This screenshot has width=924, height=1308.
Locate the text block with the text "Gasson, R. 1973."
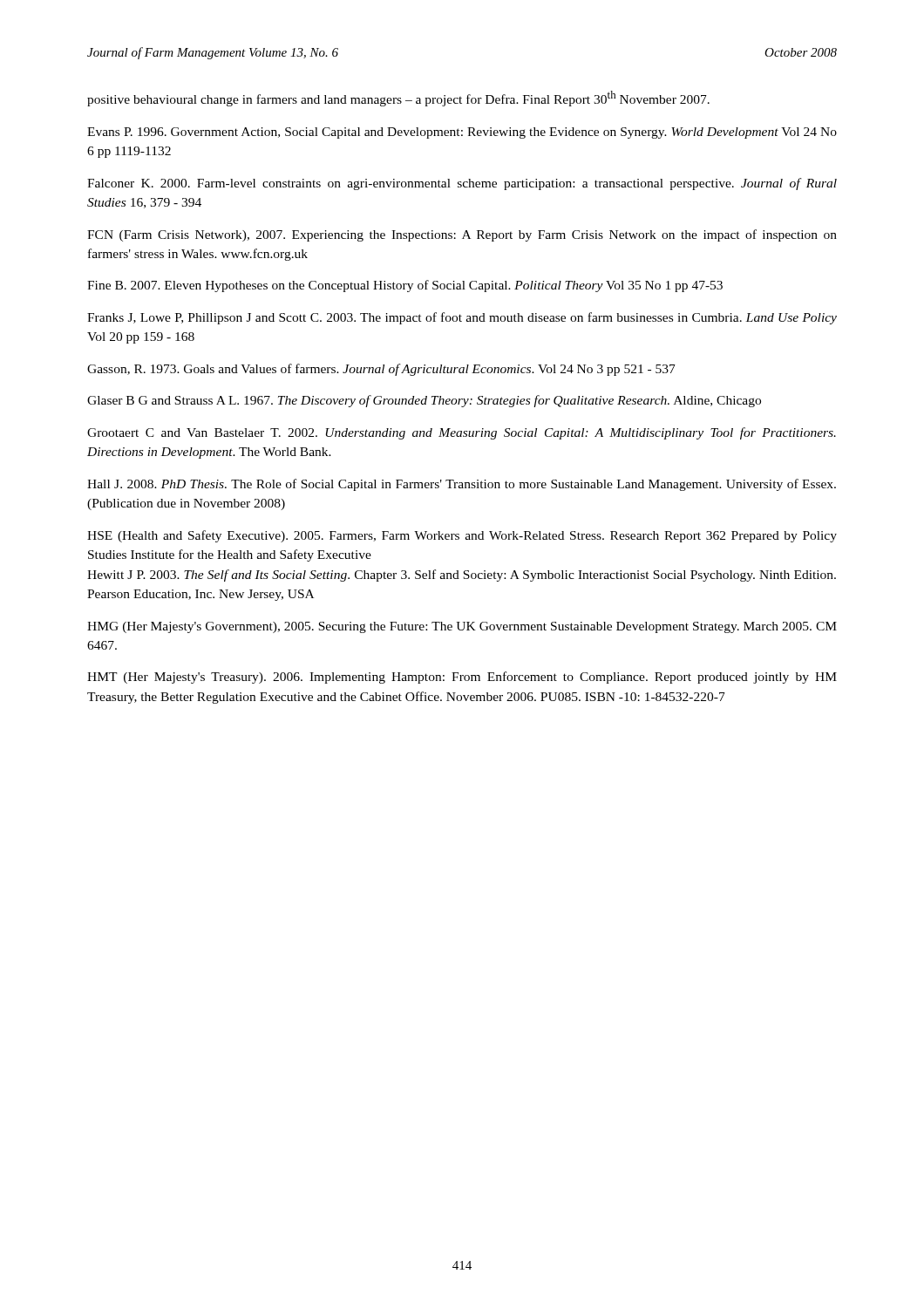(x=381, y=368)
